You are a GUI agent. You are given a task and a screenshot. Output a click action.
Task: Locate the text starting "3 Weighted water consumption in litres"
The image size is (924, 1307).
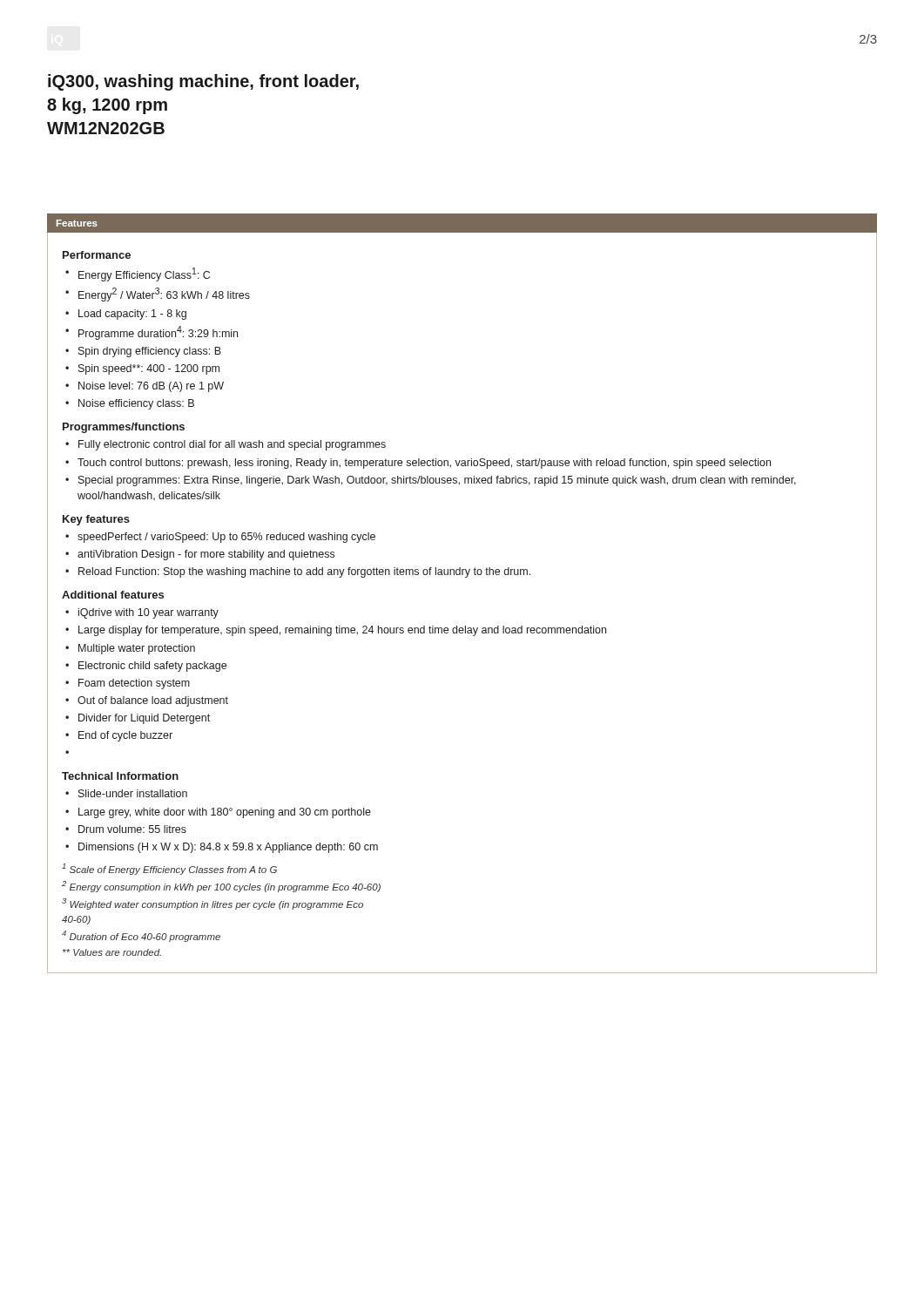pyautogui.click(x=212, y=904)
